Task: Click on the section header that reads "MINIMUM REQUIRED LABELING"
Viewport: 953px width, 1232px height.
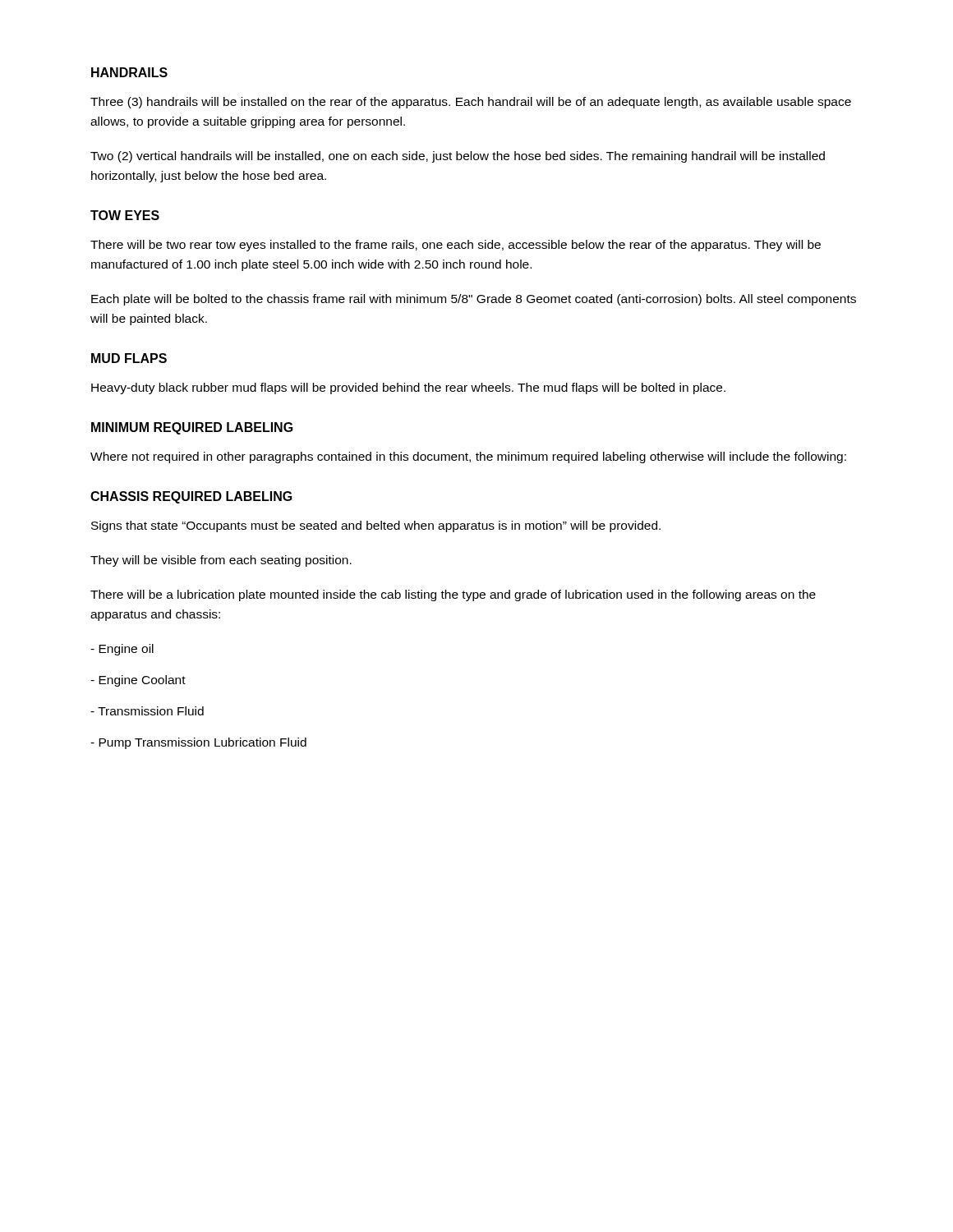Action: coord(192,428)
